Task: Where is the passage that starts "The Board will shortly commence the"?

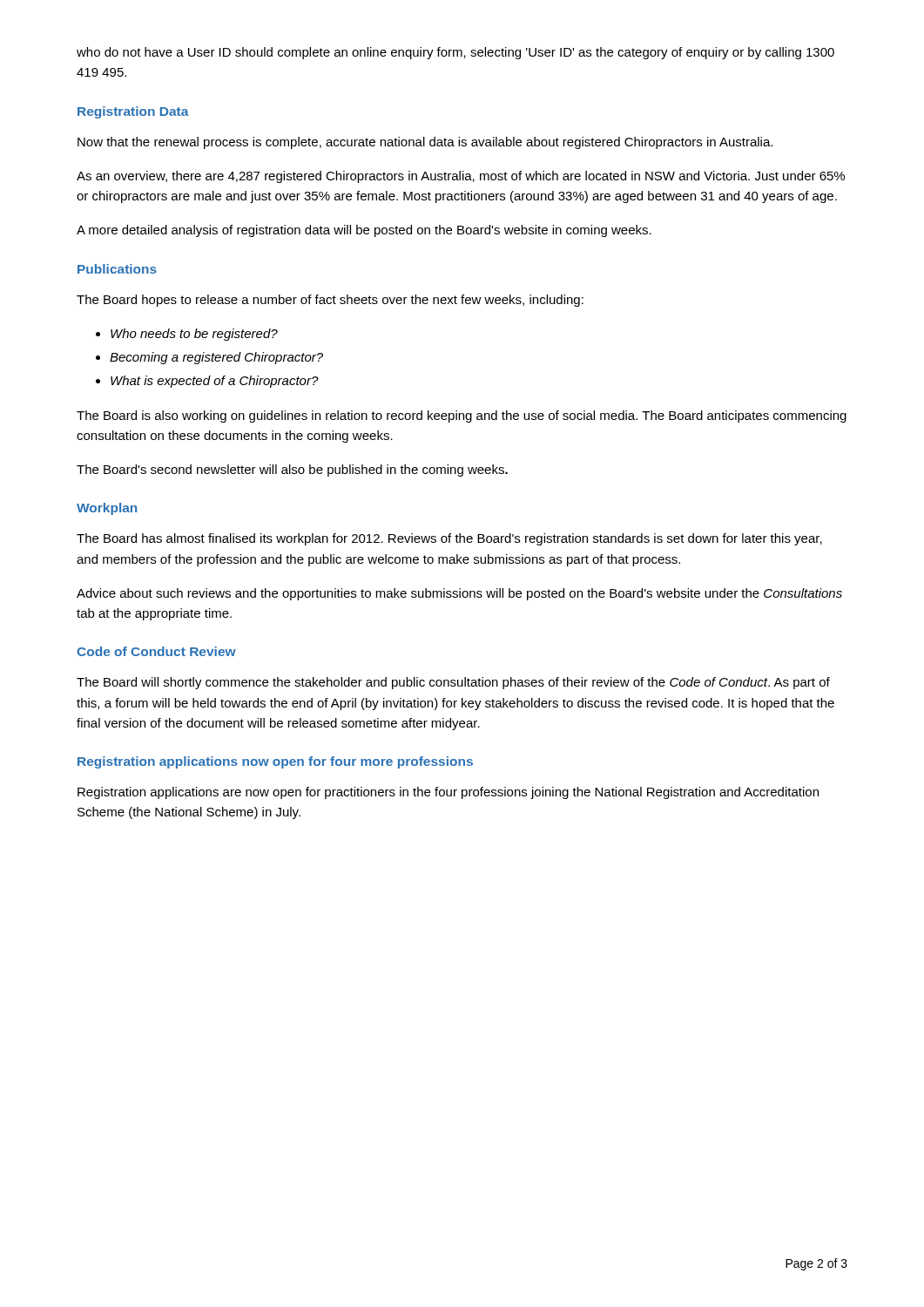Action: point(456,702)
